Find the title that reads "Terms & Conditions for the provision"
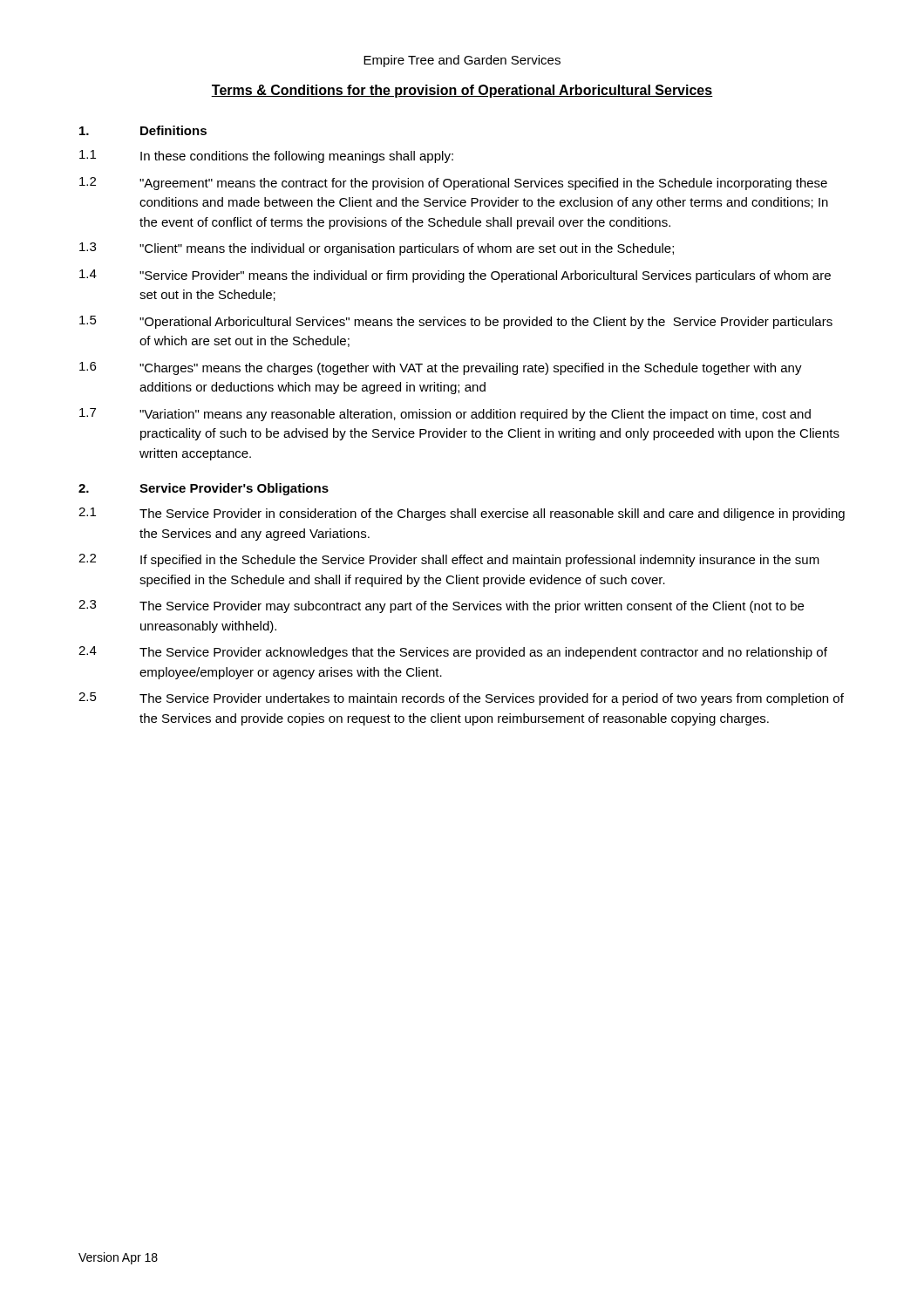 (x=462, y=90)
